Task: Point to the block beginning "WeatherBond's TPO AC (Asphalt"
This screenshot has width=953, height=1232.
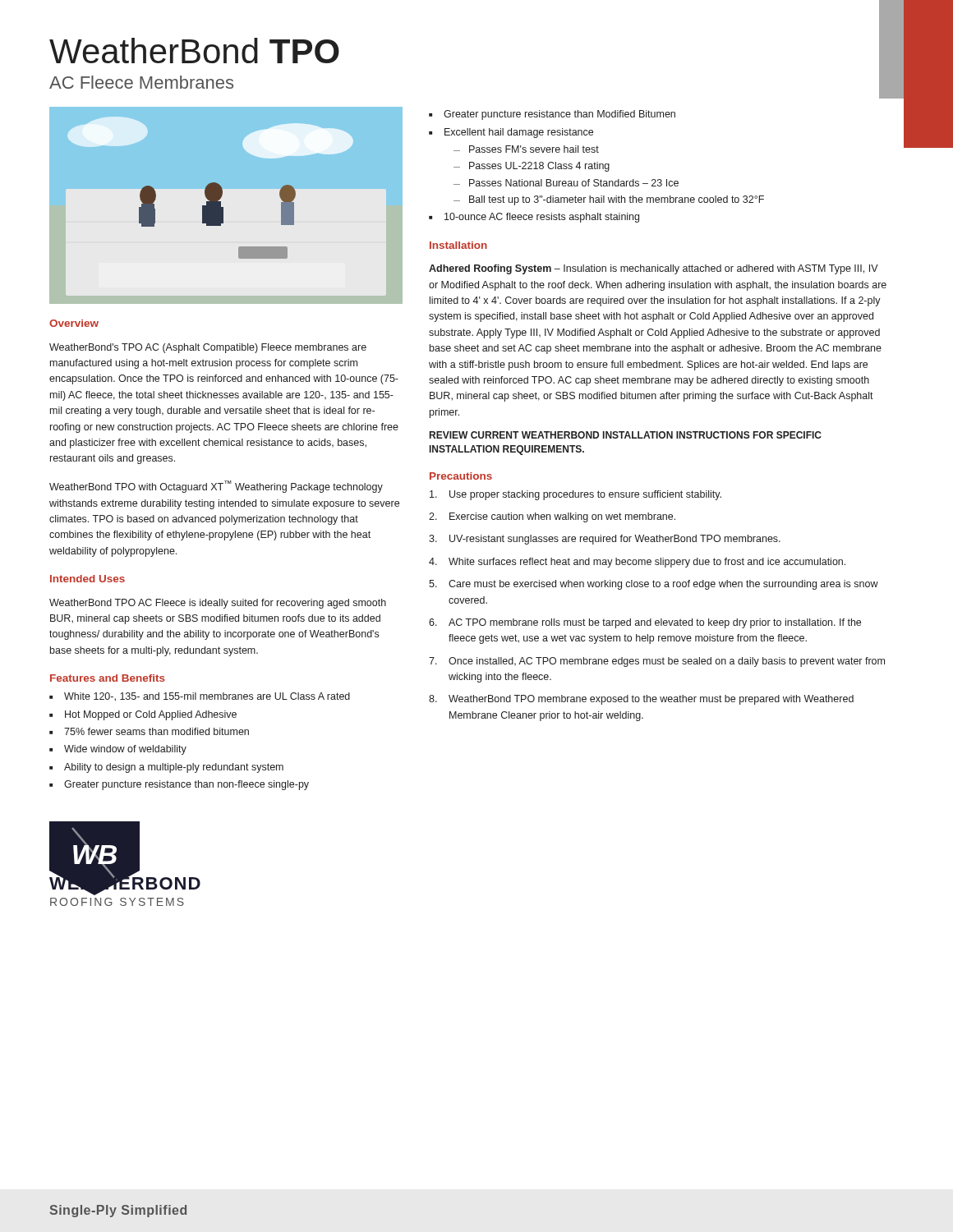Action: point(226,403)
